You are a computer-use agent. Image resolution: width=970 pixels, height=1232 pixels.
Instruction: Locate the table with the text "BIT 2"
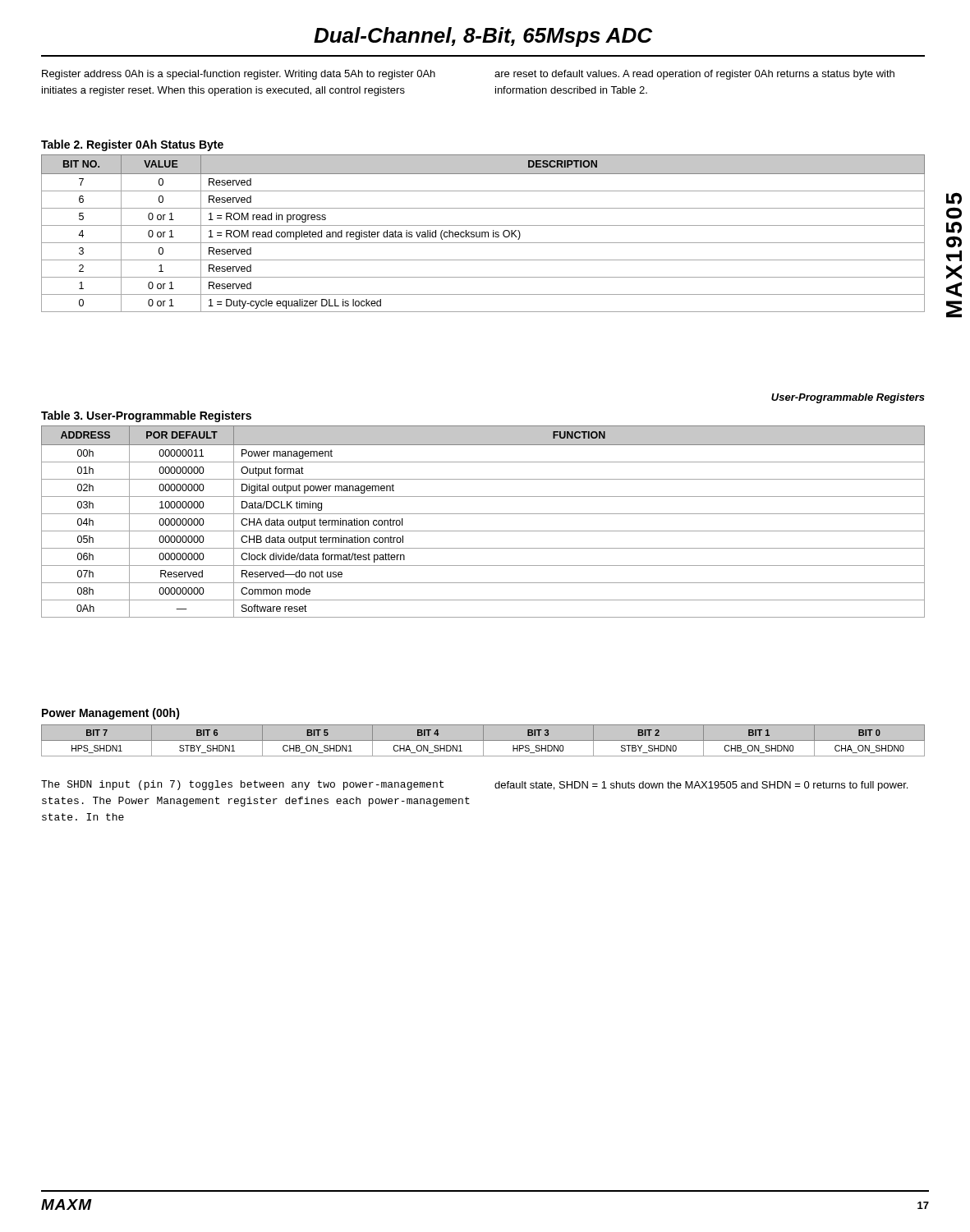click(483, 740)
